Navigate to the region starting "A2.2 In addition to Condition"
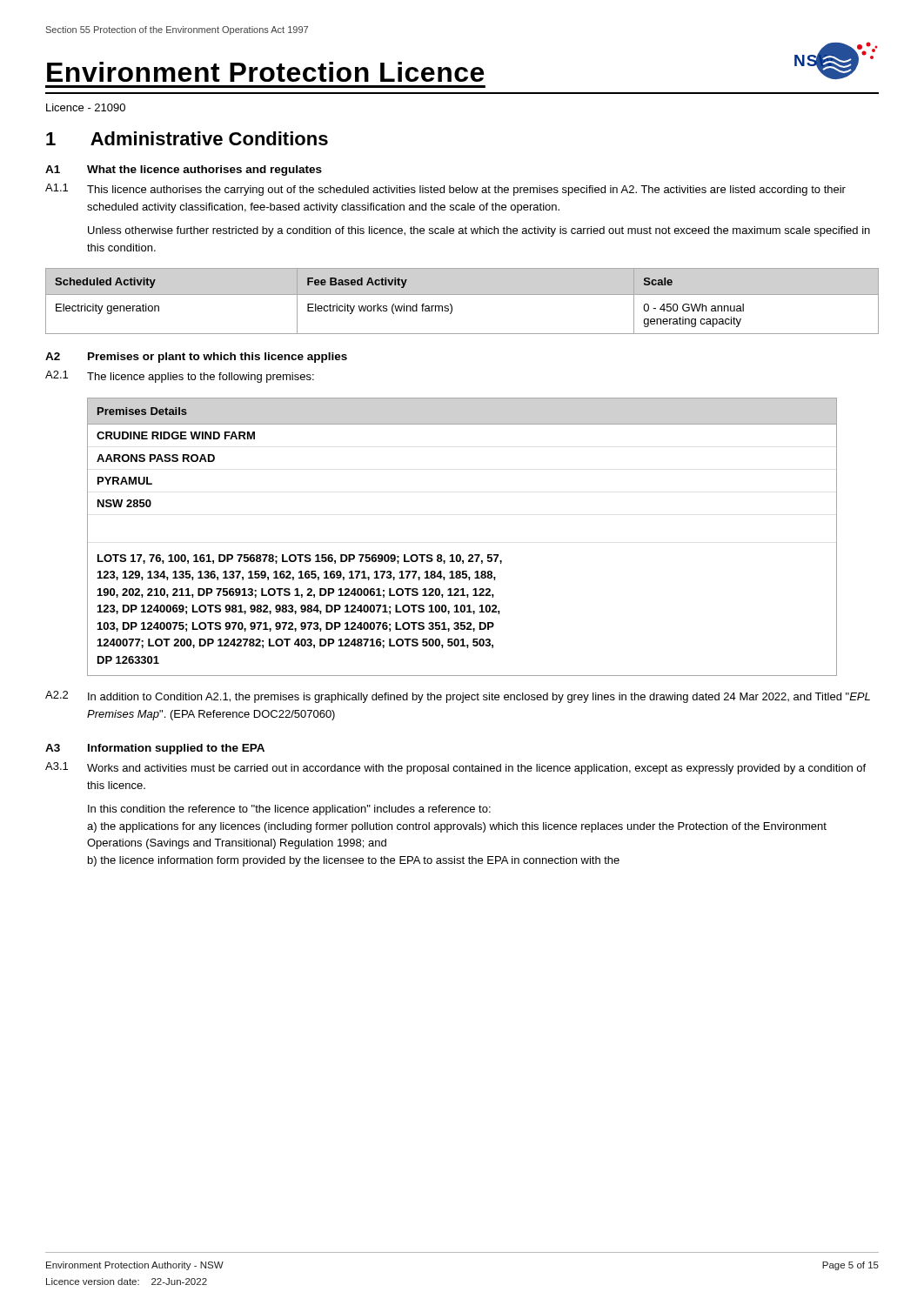The width and height of the screenshot is (924, 1305). coord(462,705)
